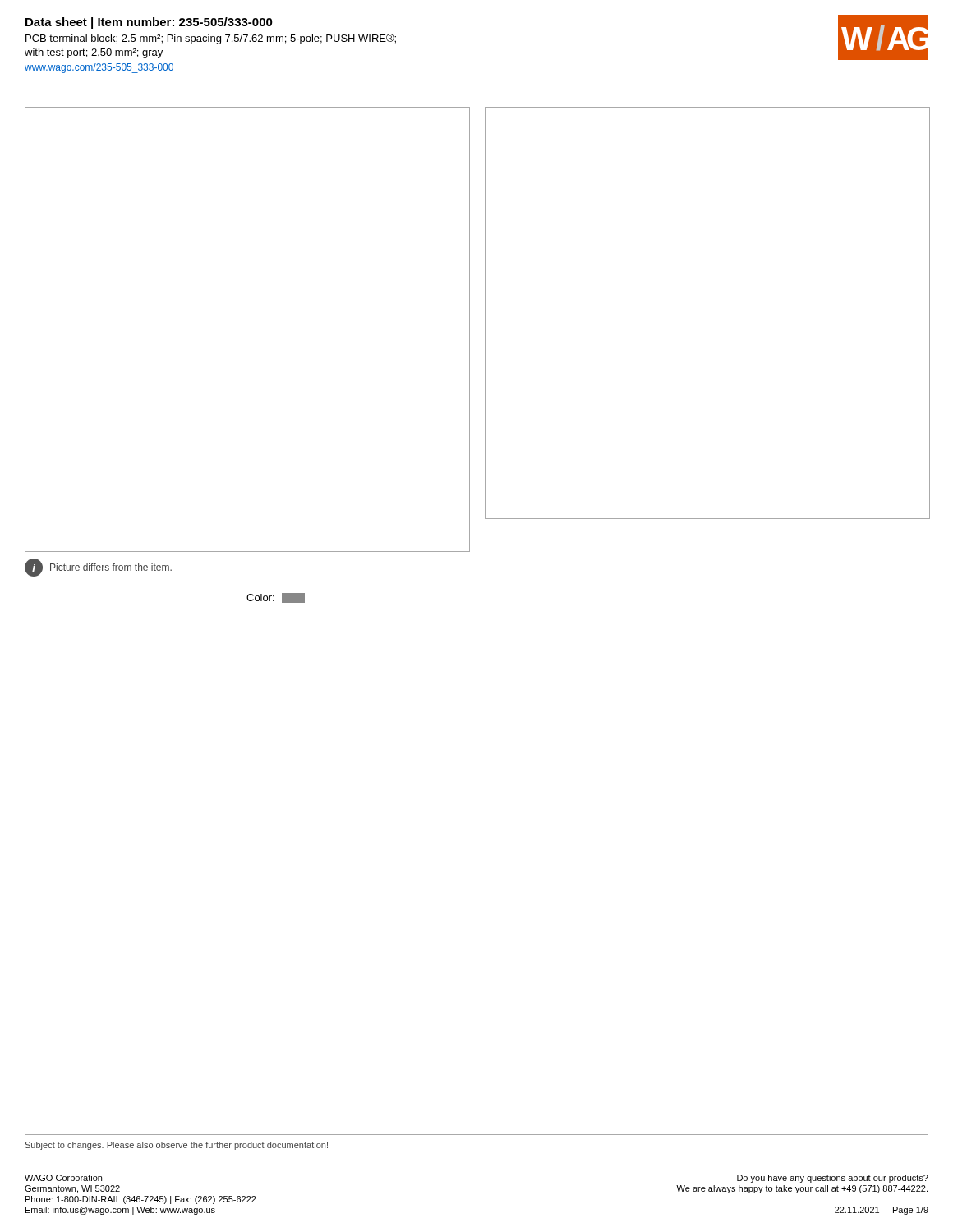Click on the logo
The height and width of the screenshot is (1232, 953).
click(883, 39)
